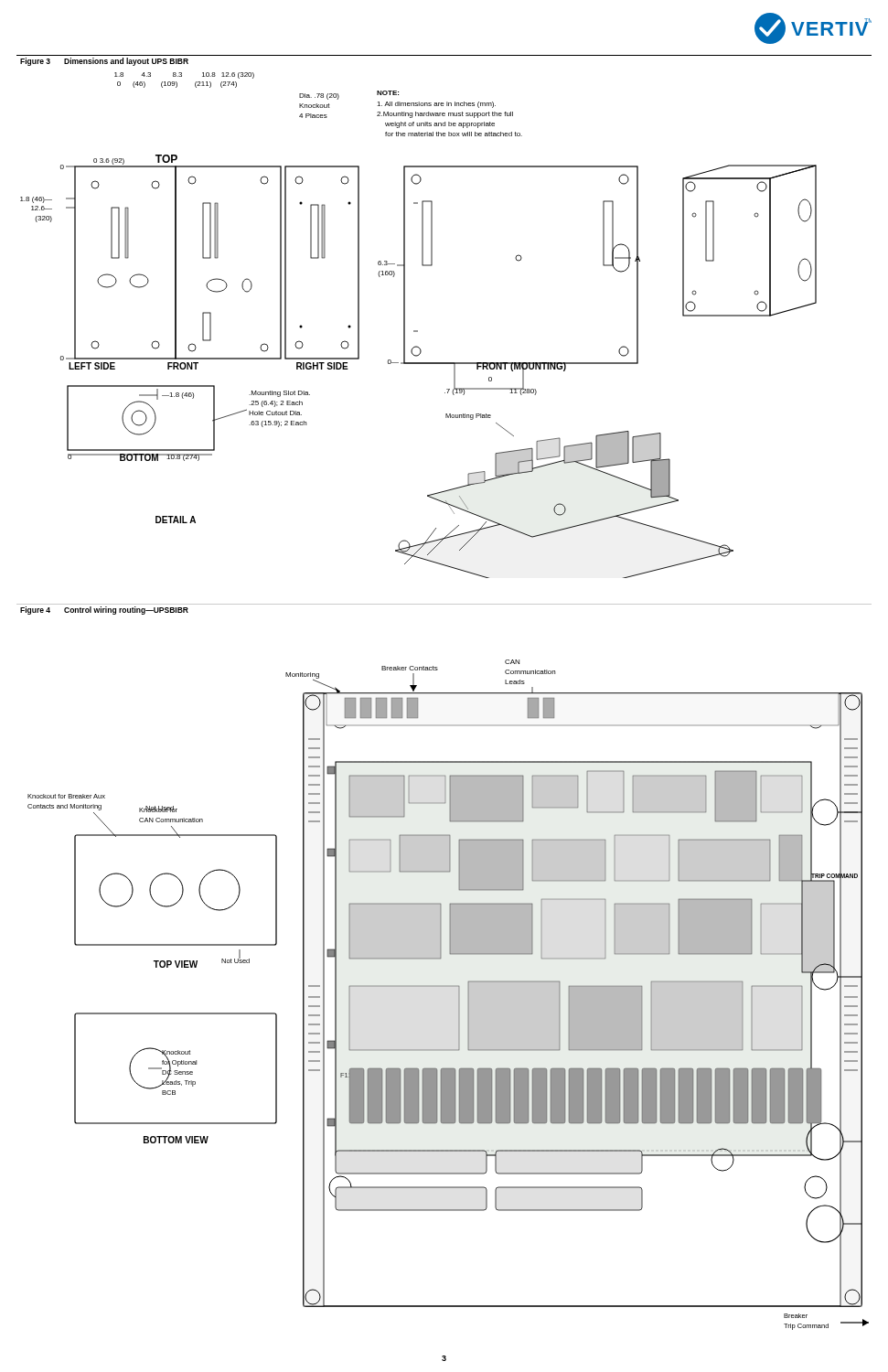Point to "Control wiring routing—UPSBIBR"
888x1372 pixels.
[x=126, y=610]
